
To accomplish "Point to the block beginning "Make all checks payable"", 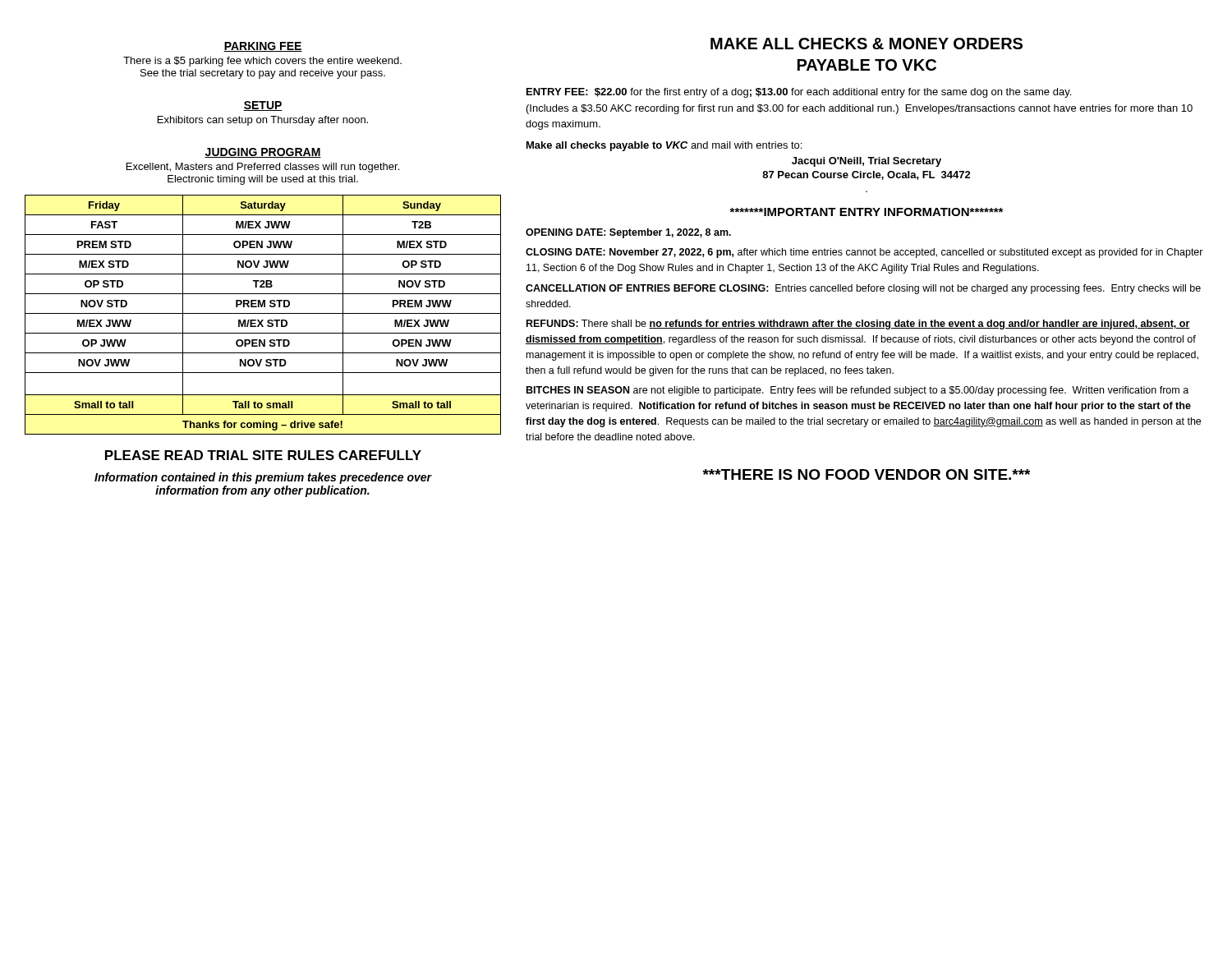I will click(664, 145).
